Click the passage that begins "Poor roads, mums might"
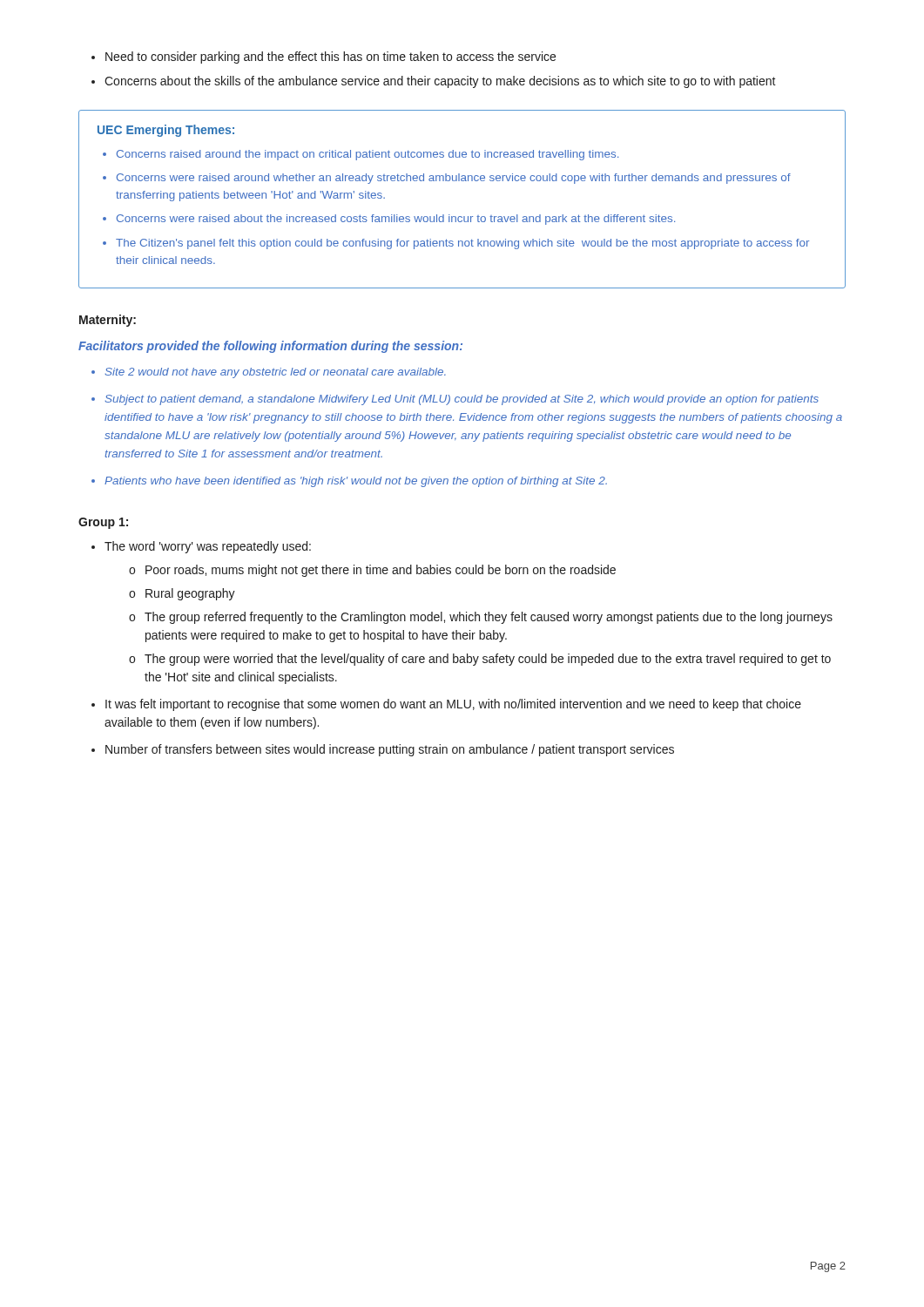The height and width of the screenshot is (1307, 924). pyautogui.click(x=380, y=570)
